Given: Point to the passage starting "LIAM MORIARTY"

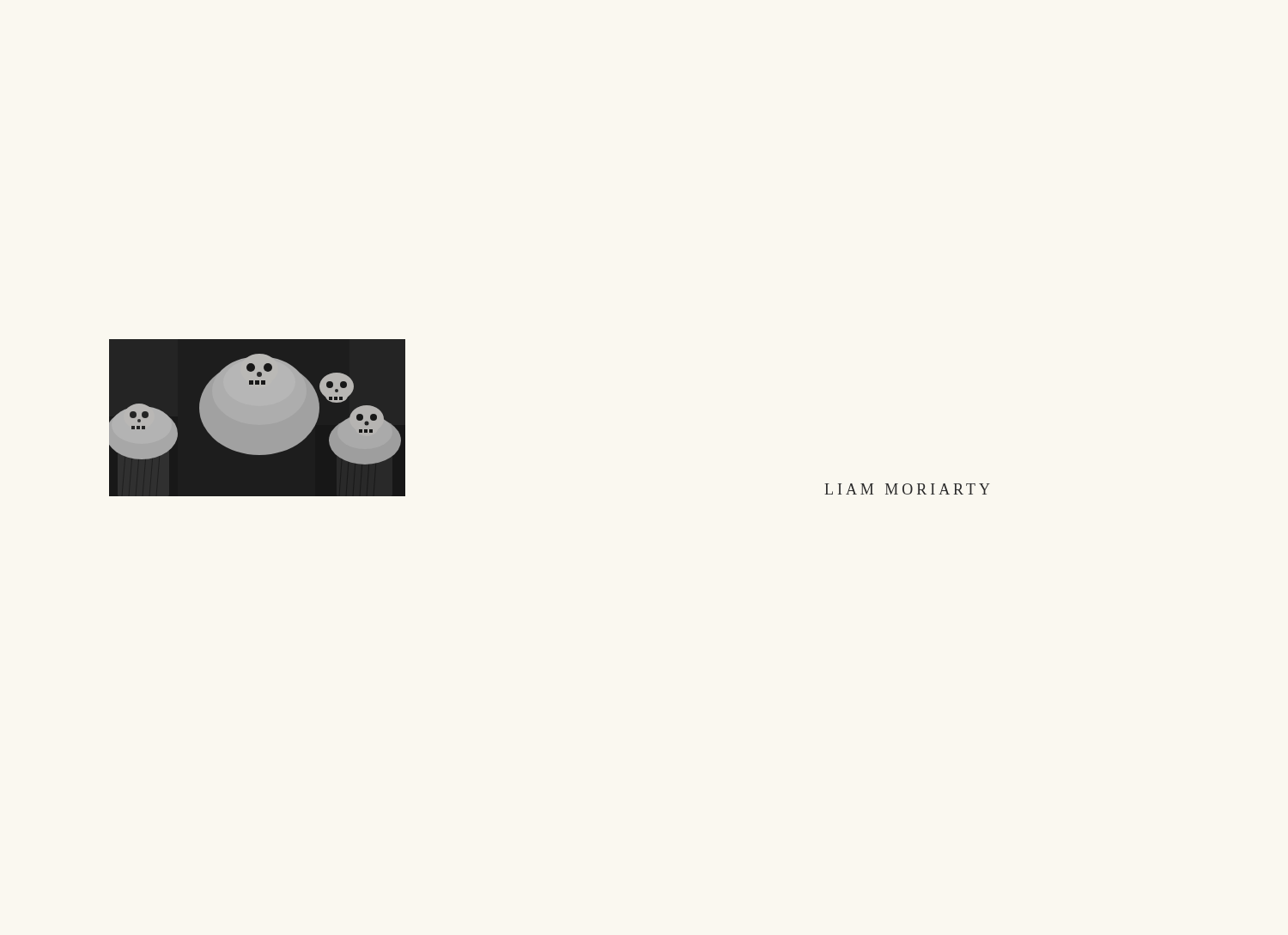Looking at the screenshot, I should (909, 489).
